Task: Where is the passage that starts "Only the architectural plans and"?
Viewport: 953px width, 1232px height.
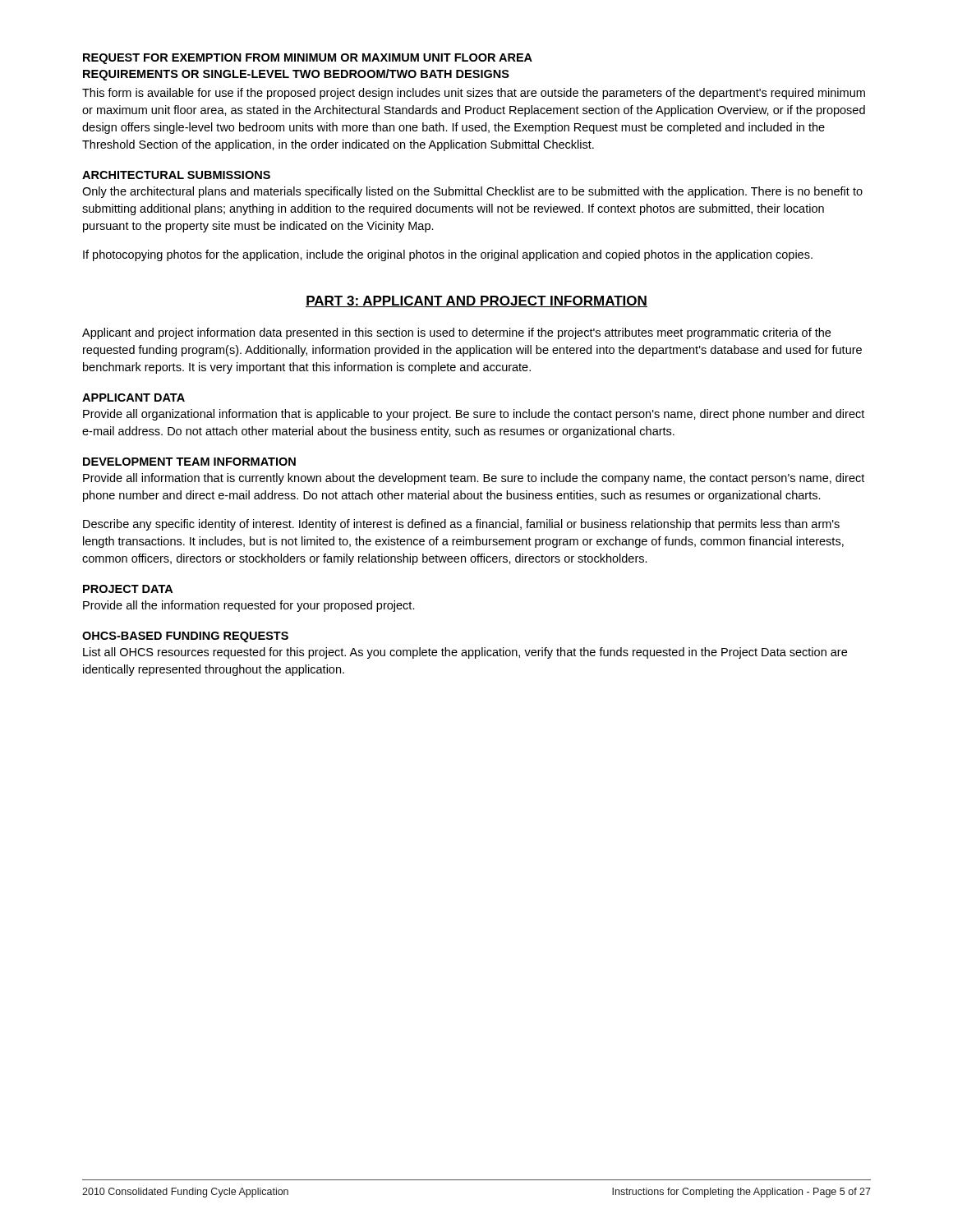Action: tap(472, 208)
